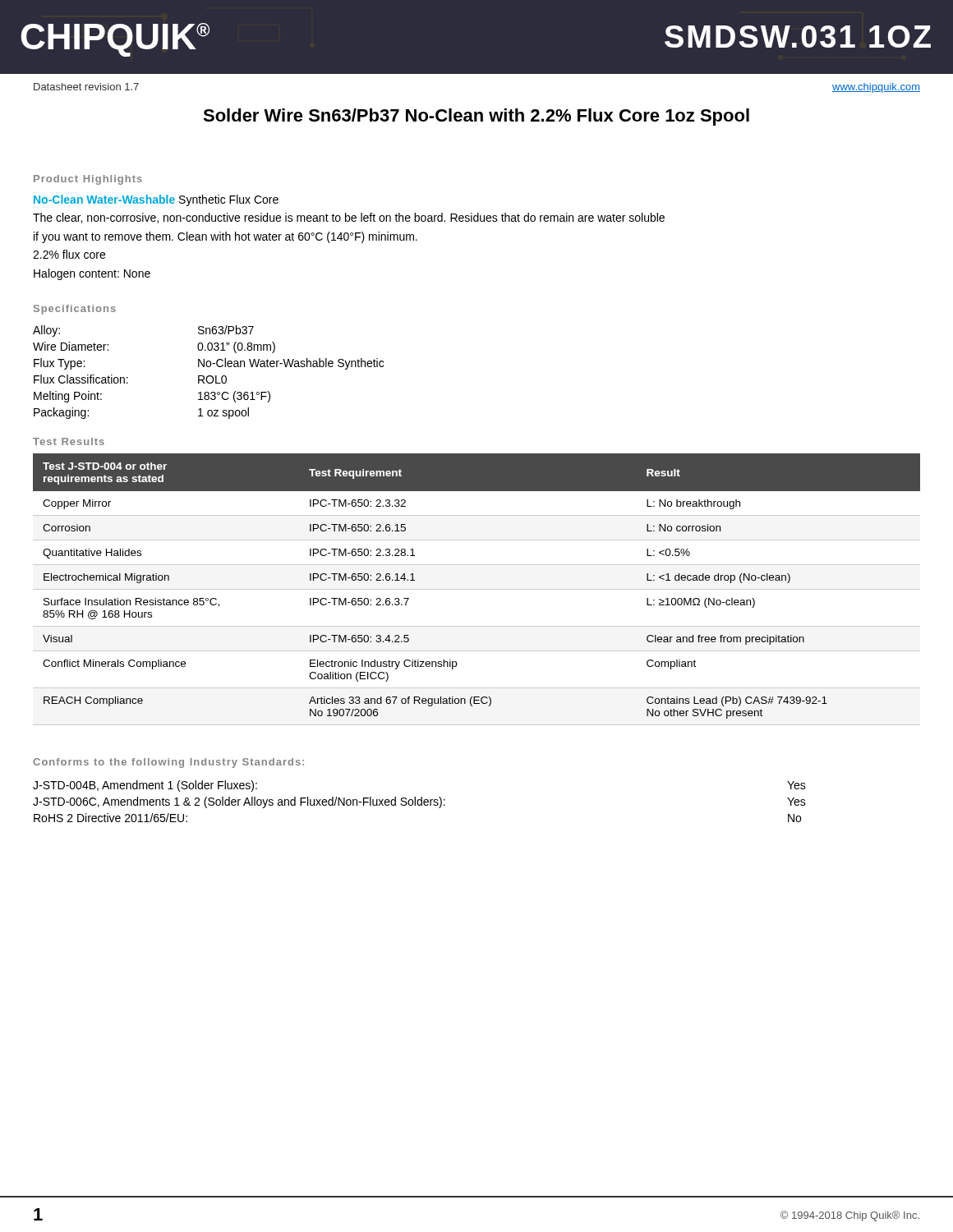Find the element starting "Solder Wire Sn63/Pb37 No-Clean with 2.2% Flux Core"

476,115
